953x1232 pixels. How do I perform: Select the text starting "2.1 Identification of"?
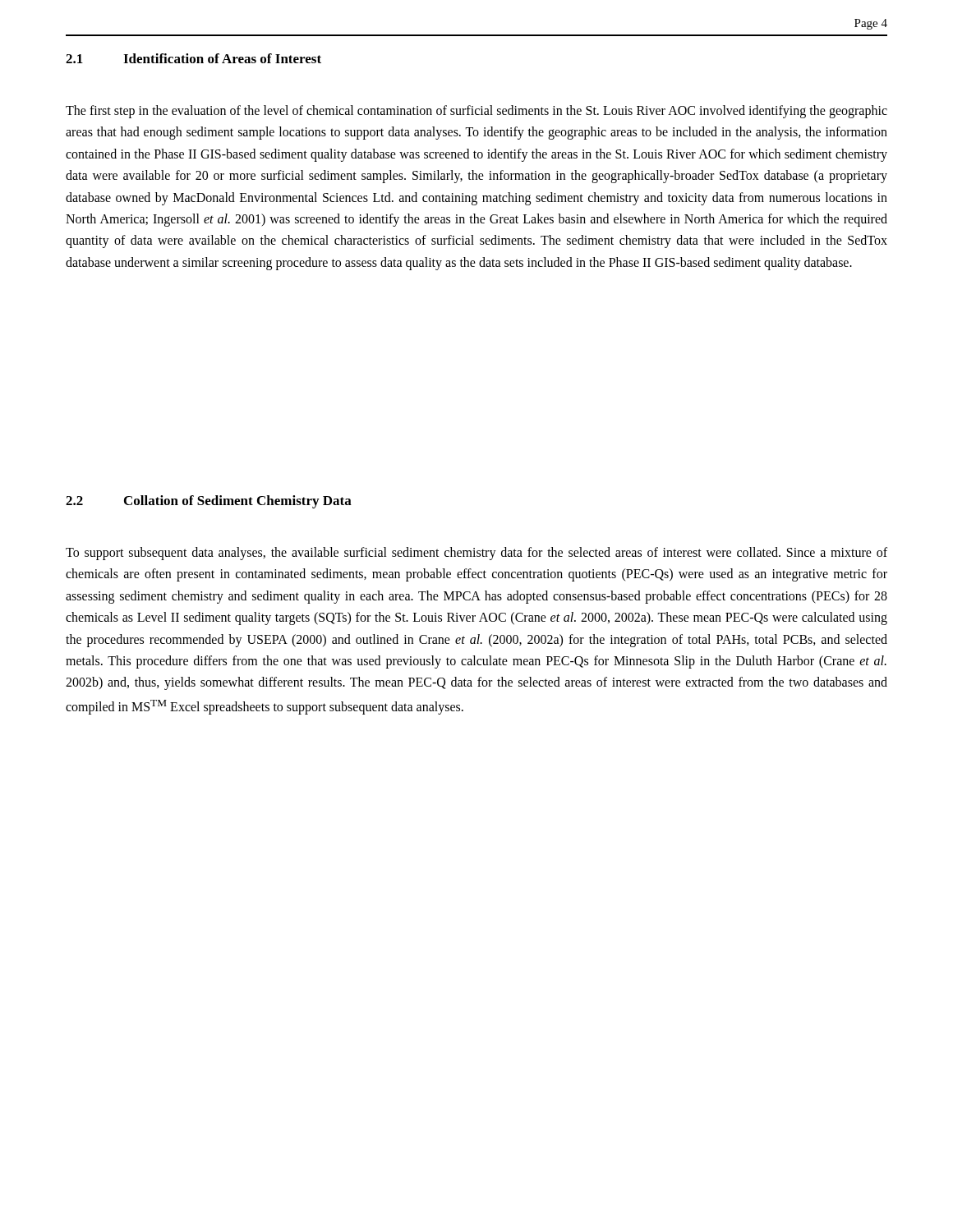[194, 59]
